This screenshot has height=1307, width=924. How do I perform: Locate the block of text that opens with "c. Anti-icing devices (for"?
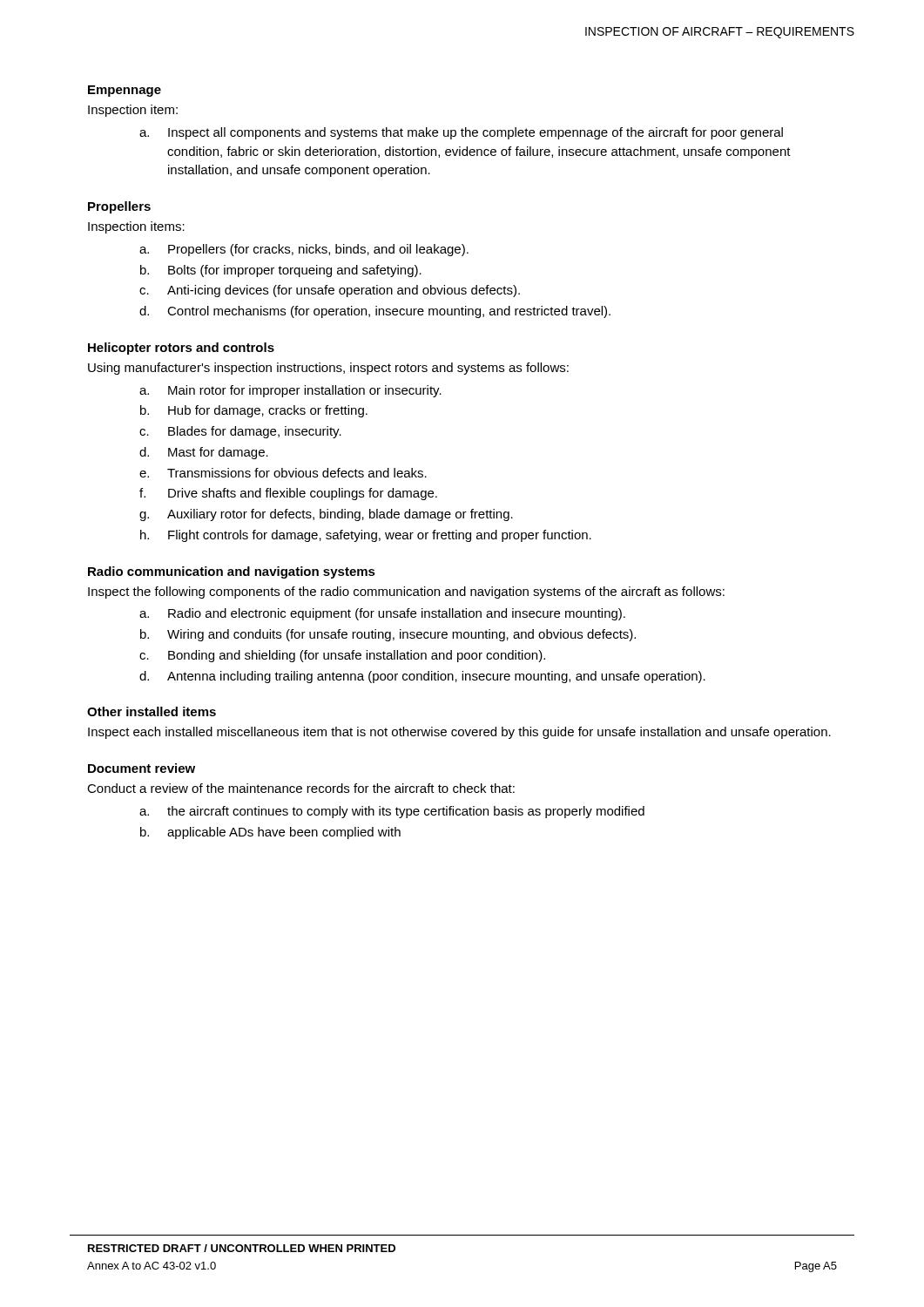[488, 290]
